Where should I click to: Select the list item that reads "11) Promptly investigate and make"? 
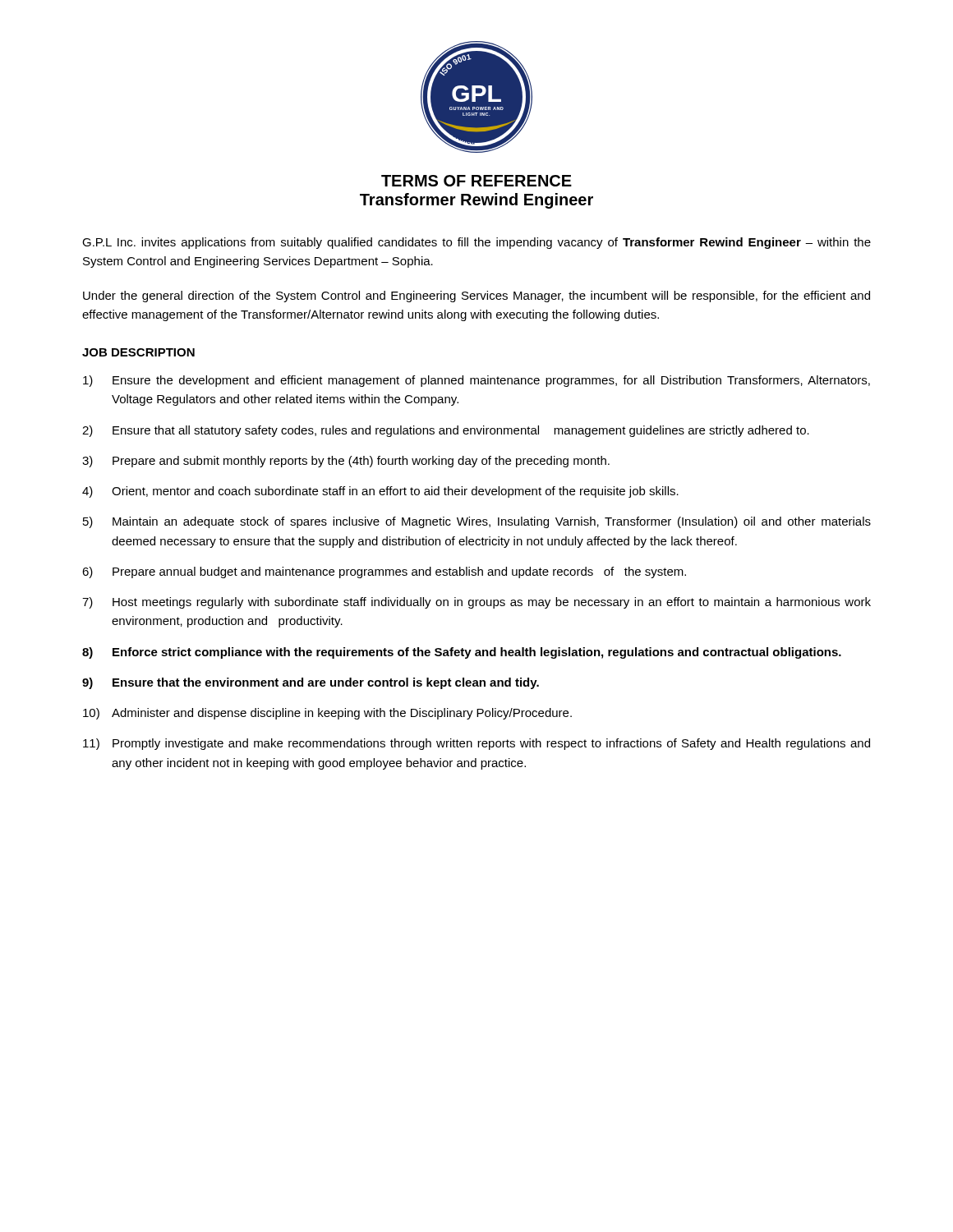click(x=476, y=753)
